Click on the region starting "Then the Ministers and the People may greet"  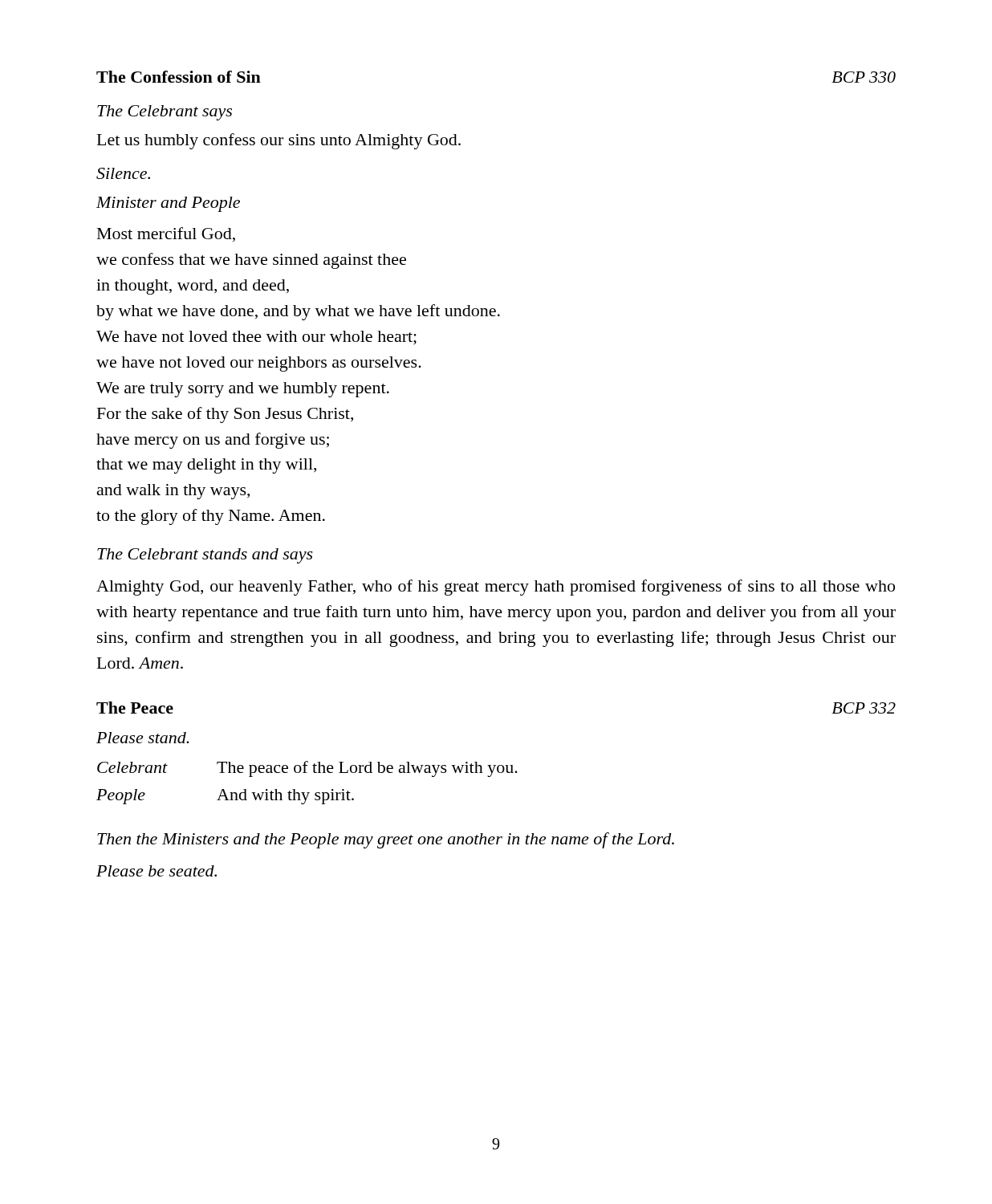tap(386, 839)
